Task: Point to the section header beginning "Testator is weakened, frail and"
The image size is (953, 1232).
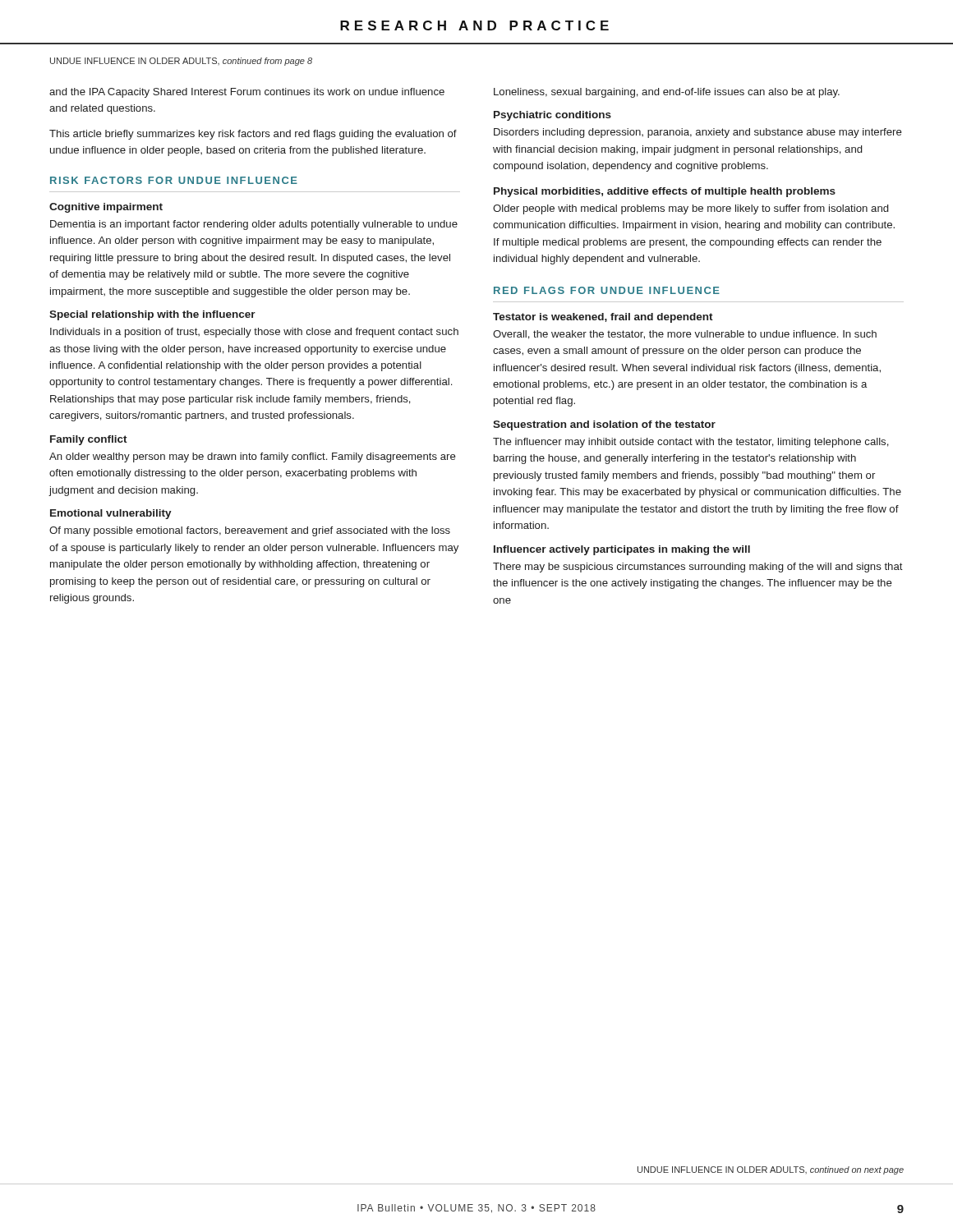Action: (603, 316)
